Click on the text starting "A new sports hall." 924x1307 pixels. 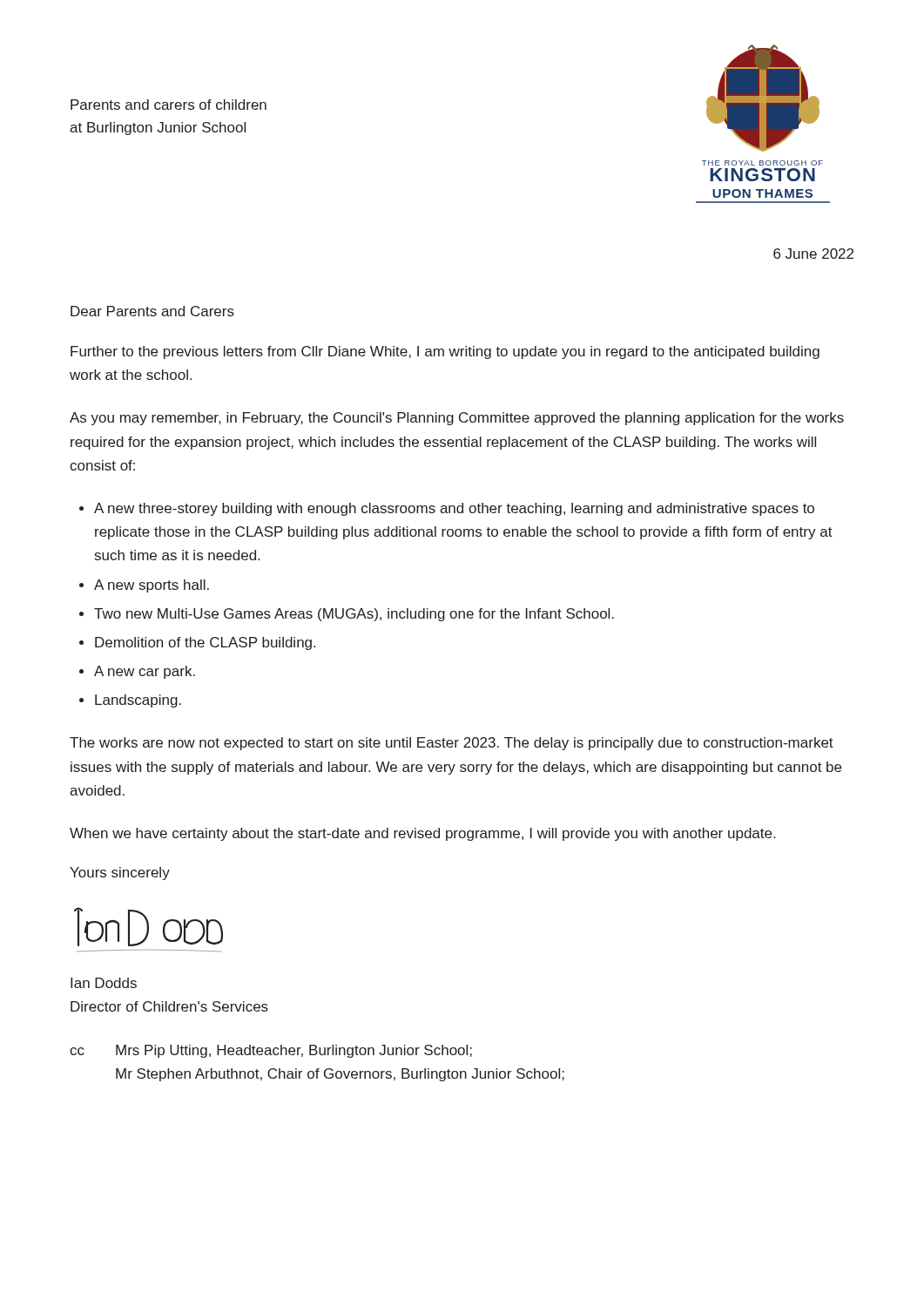pyautogui.click(x=152, y=586)
